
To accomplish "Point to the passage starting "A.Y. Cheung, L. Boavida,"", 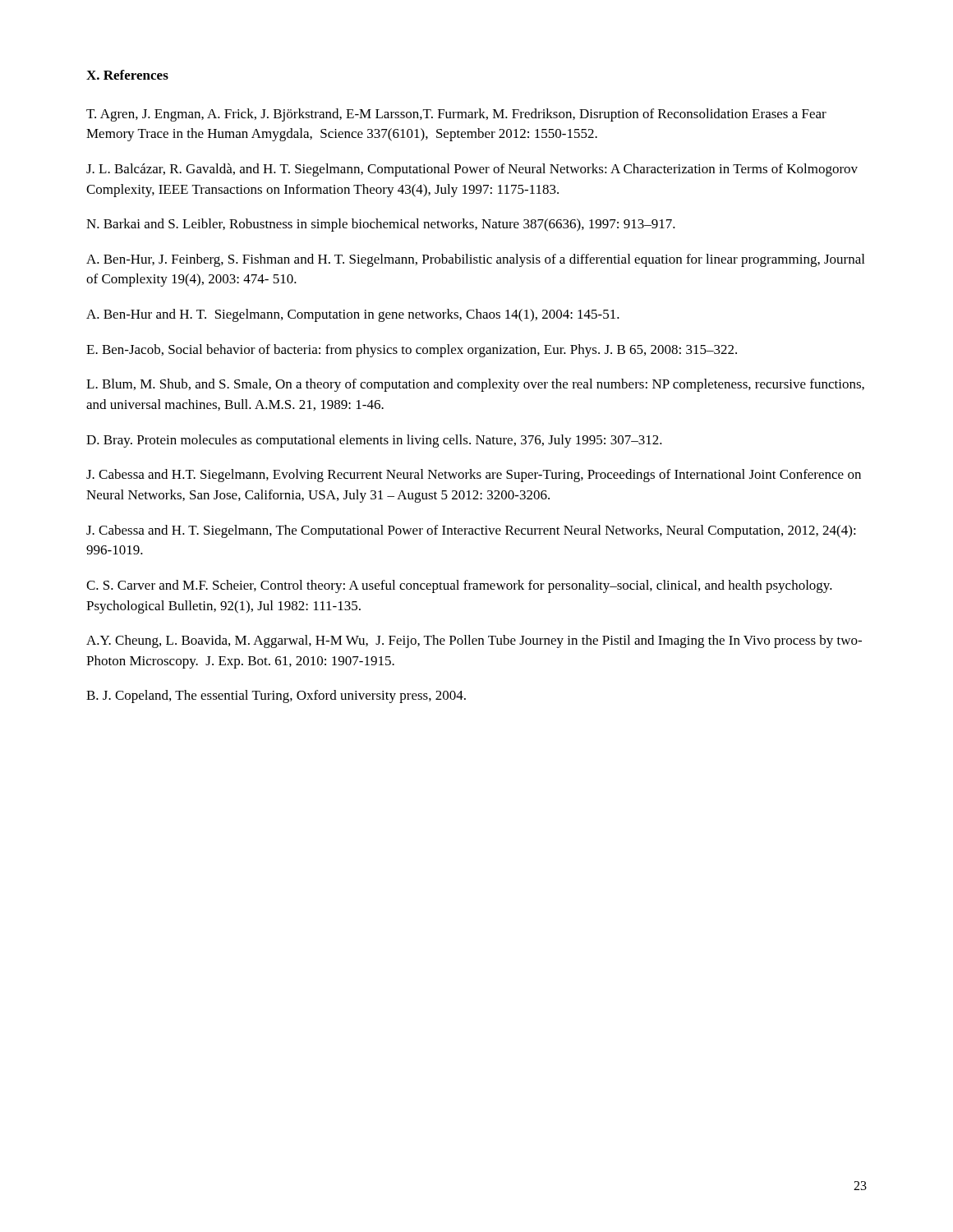I will click(x=474, y=650).
